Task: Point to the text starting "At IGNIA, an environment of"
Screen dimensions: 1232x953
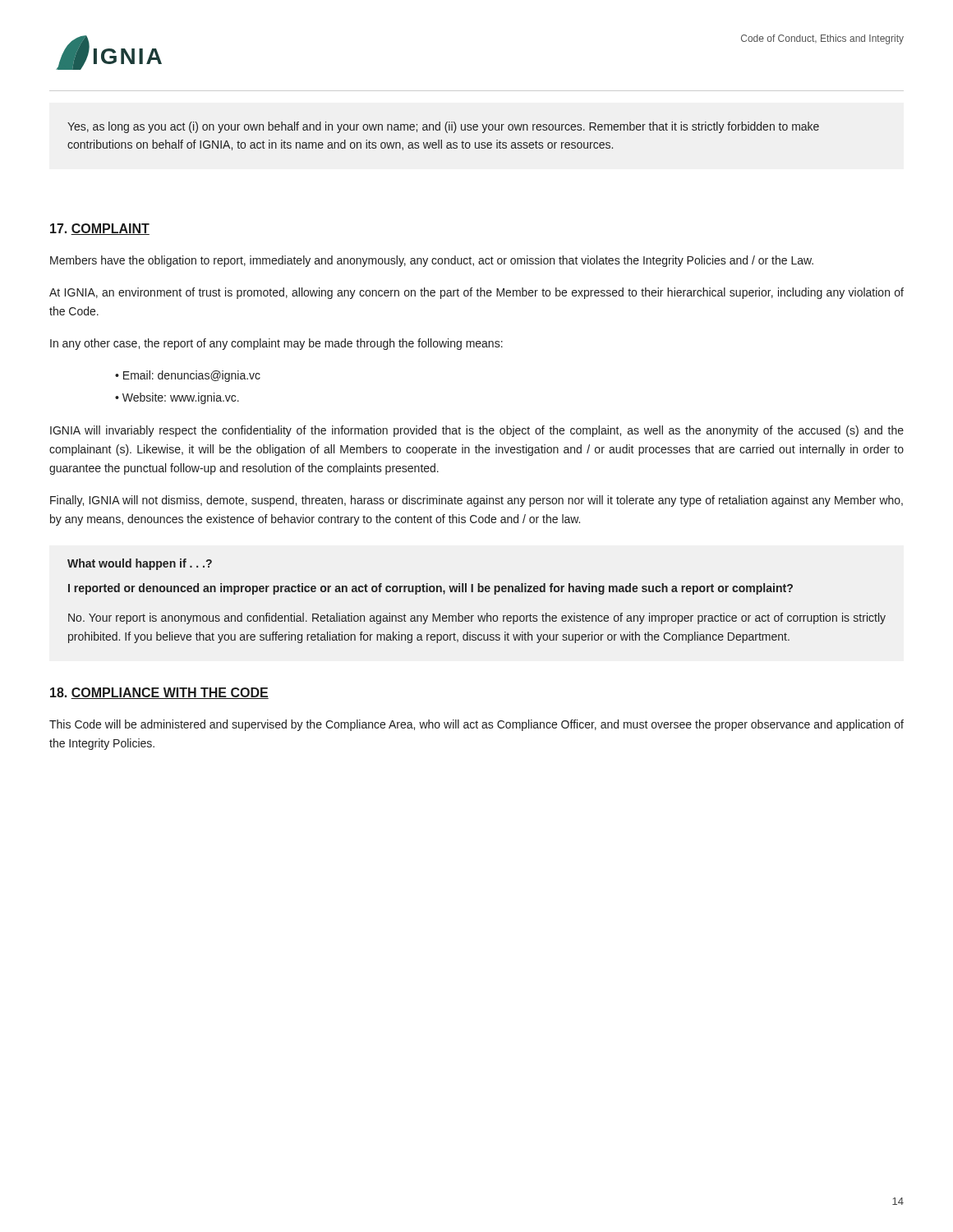Action: tap(476, 302)
